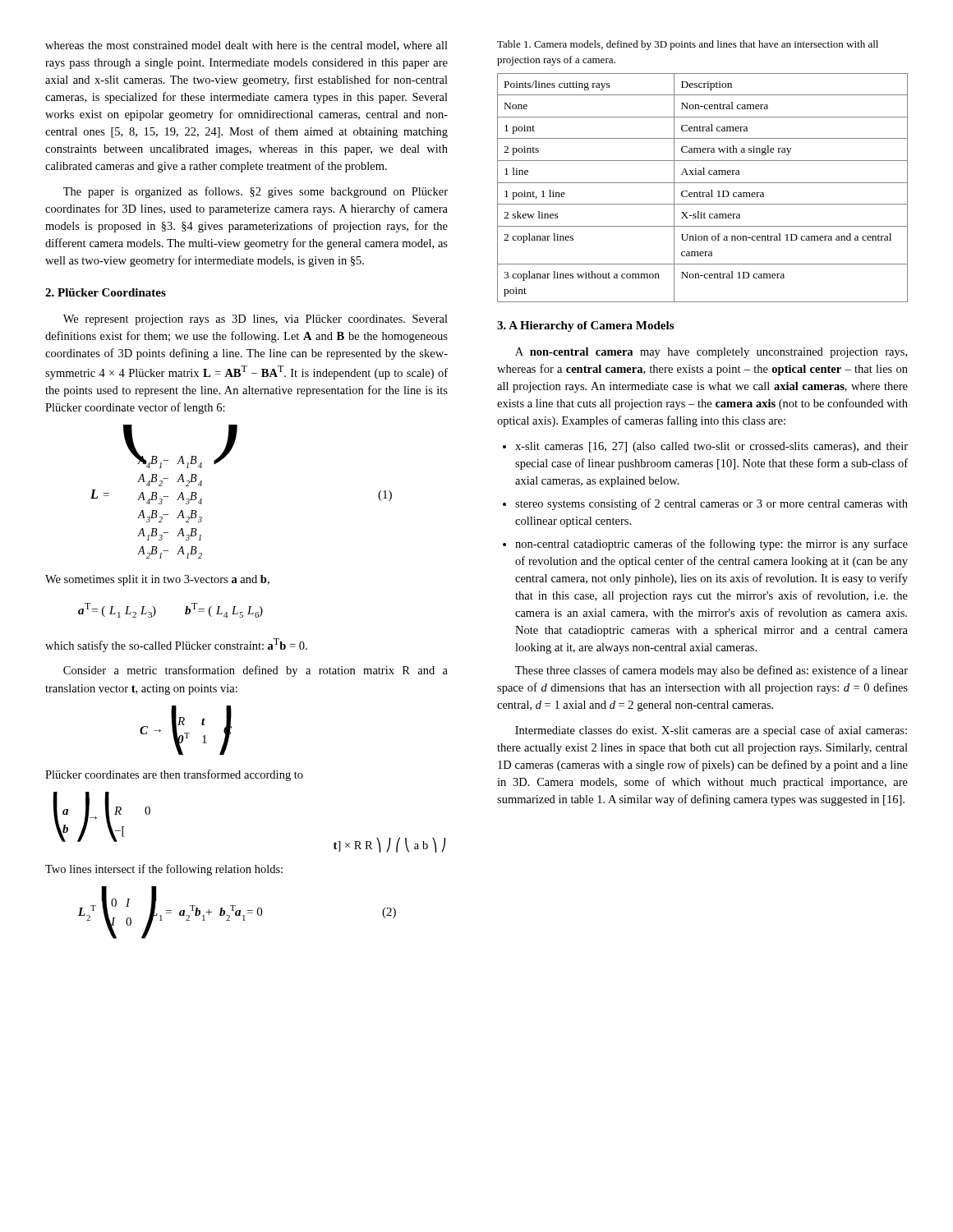This screenshot has height=1232, width=953.
Task: Point to the region starting "C → ⎛ ⎝ R t"
Action: [246, 732]
